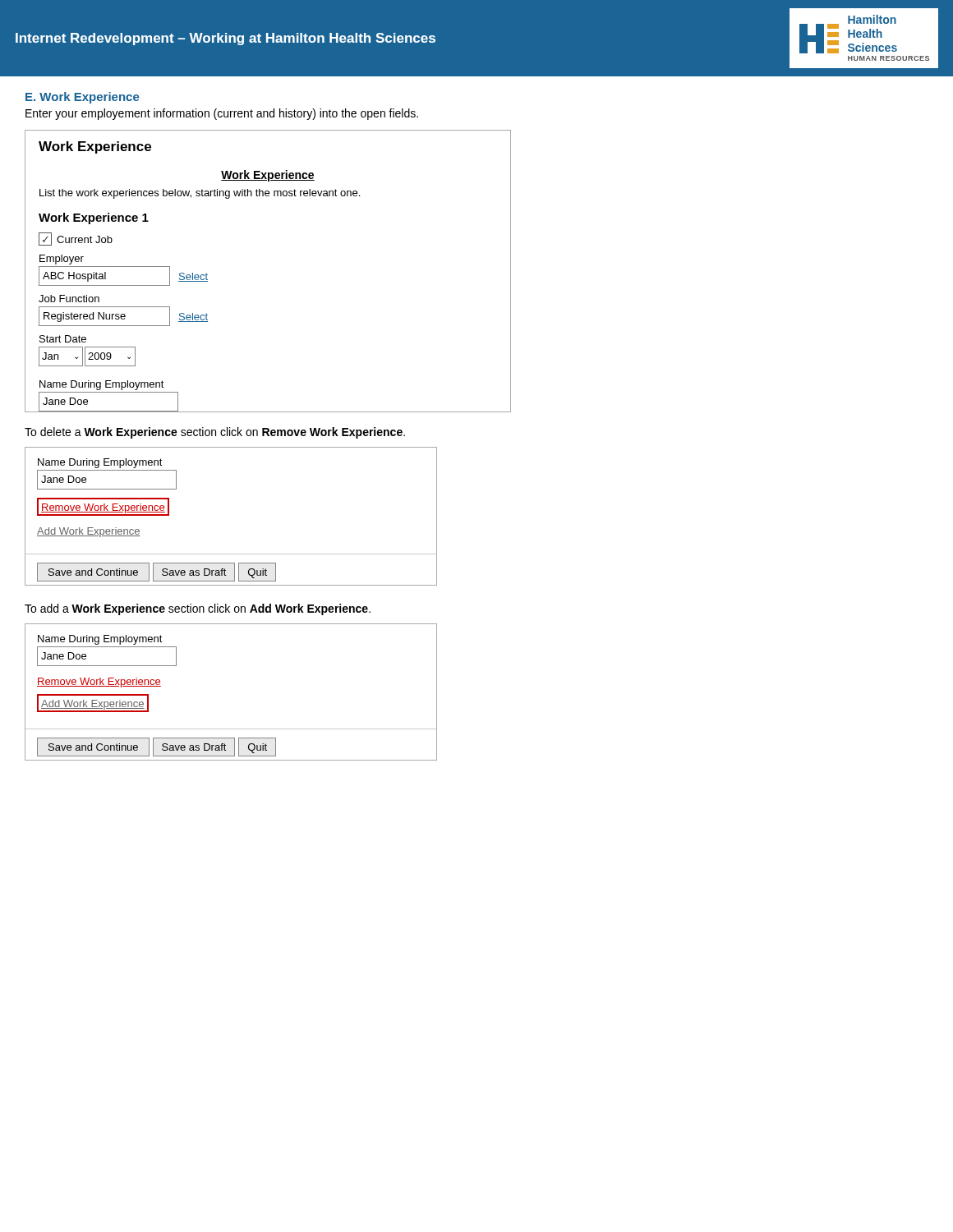
Task: Point to the text starting "E. Work Experience"
Action: (82, 97)
